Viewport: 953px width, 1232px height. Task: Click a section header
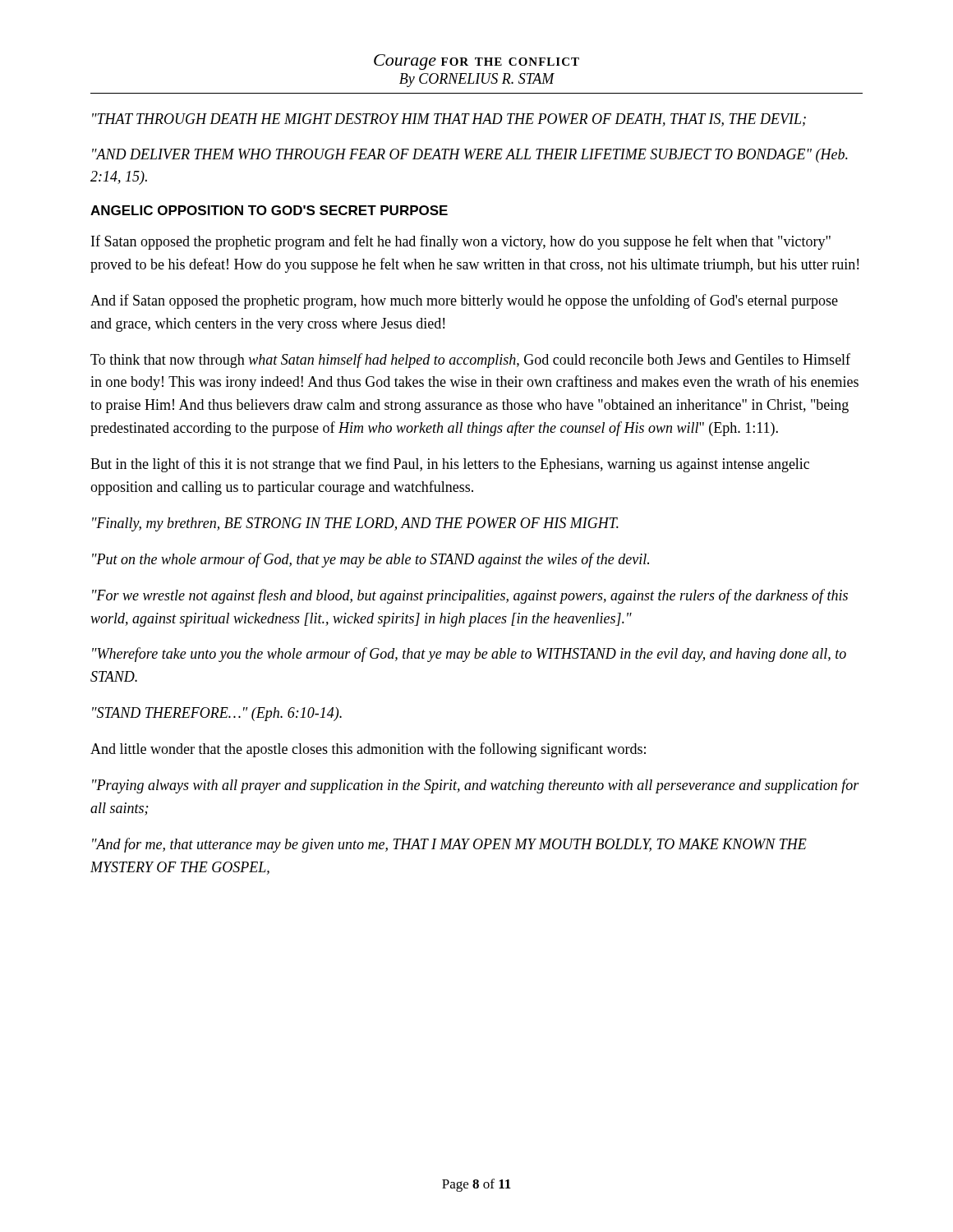pyautogui.click(x=269, y=211)
